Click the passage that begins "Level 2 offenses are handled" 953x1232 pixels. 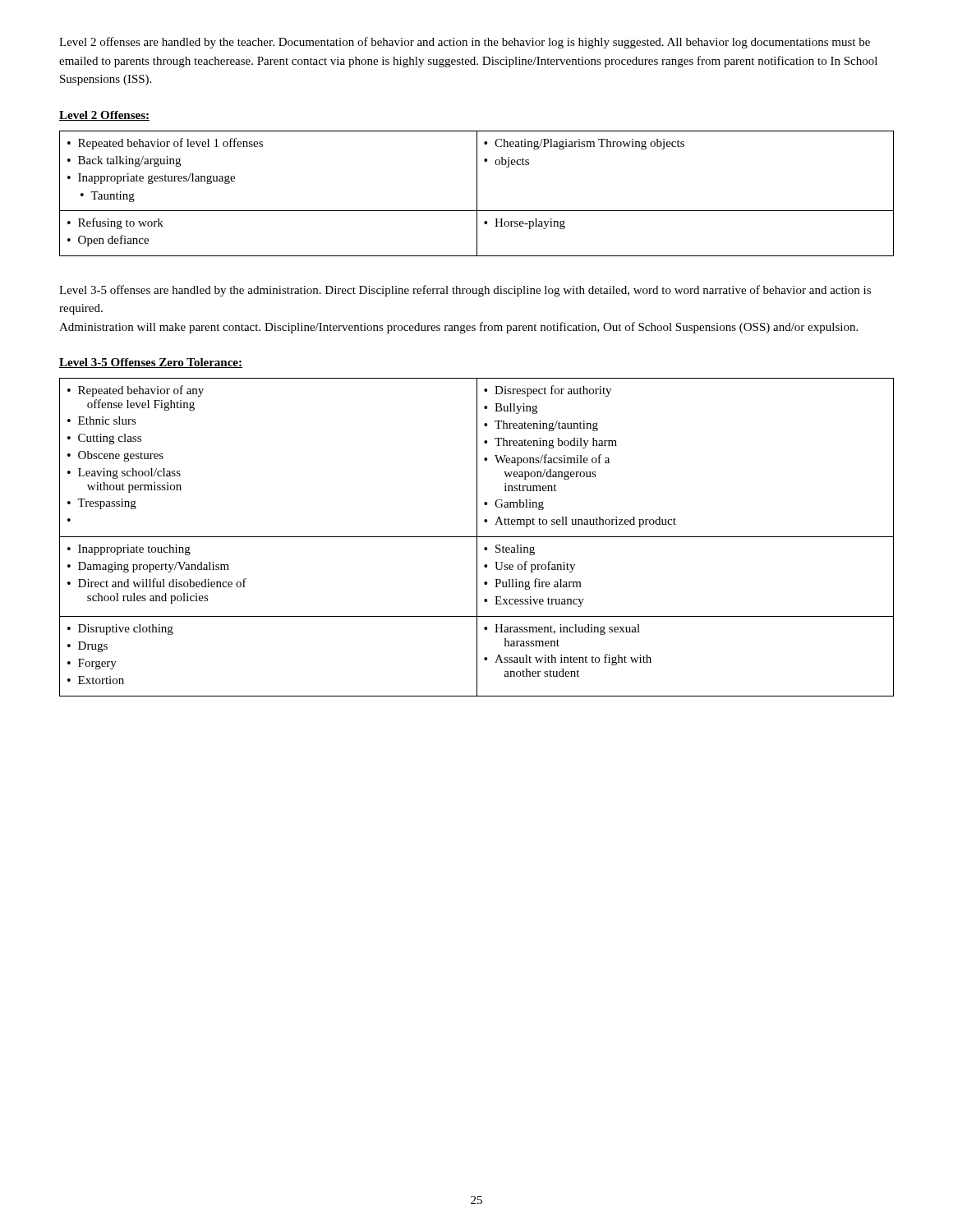click(468, 60)
